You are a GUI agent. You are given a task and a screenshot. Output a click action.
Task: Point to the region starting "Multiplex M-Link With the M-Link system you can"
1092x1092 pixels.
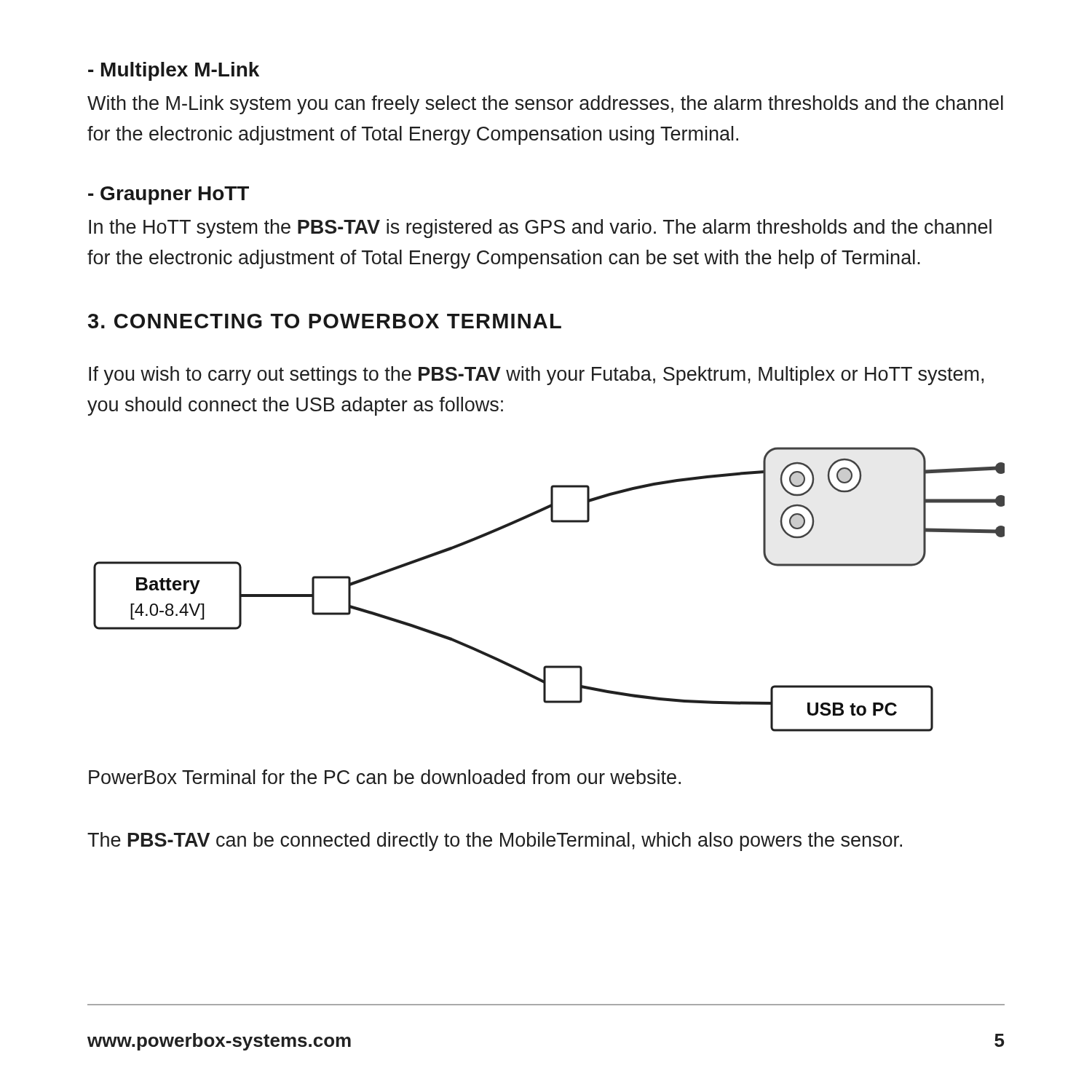[546, 104]
